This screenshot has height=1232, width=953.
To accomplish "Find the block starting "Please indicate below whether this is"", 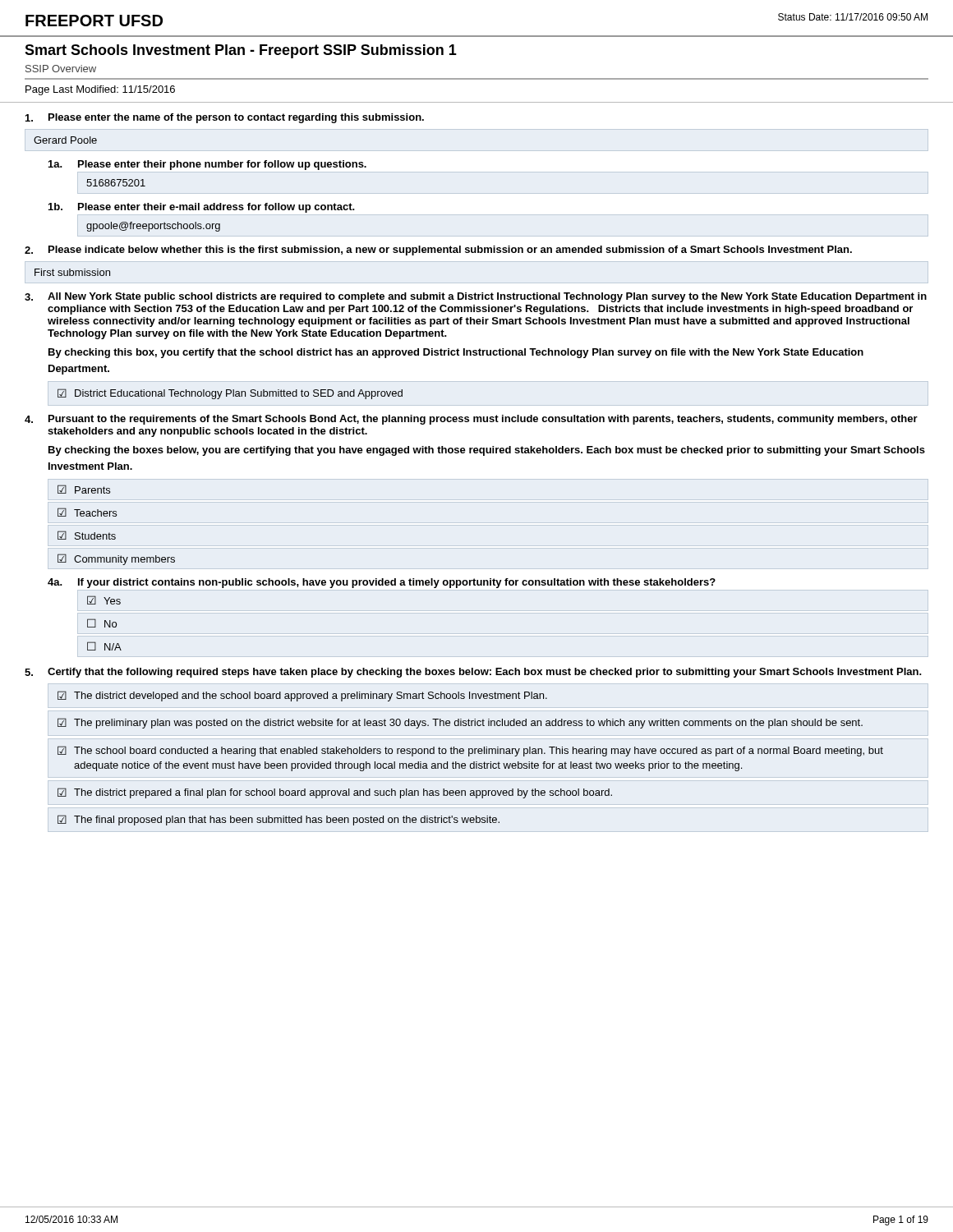I will point(476,263).
